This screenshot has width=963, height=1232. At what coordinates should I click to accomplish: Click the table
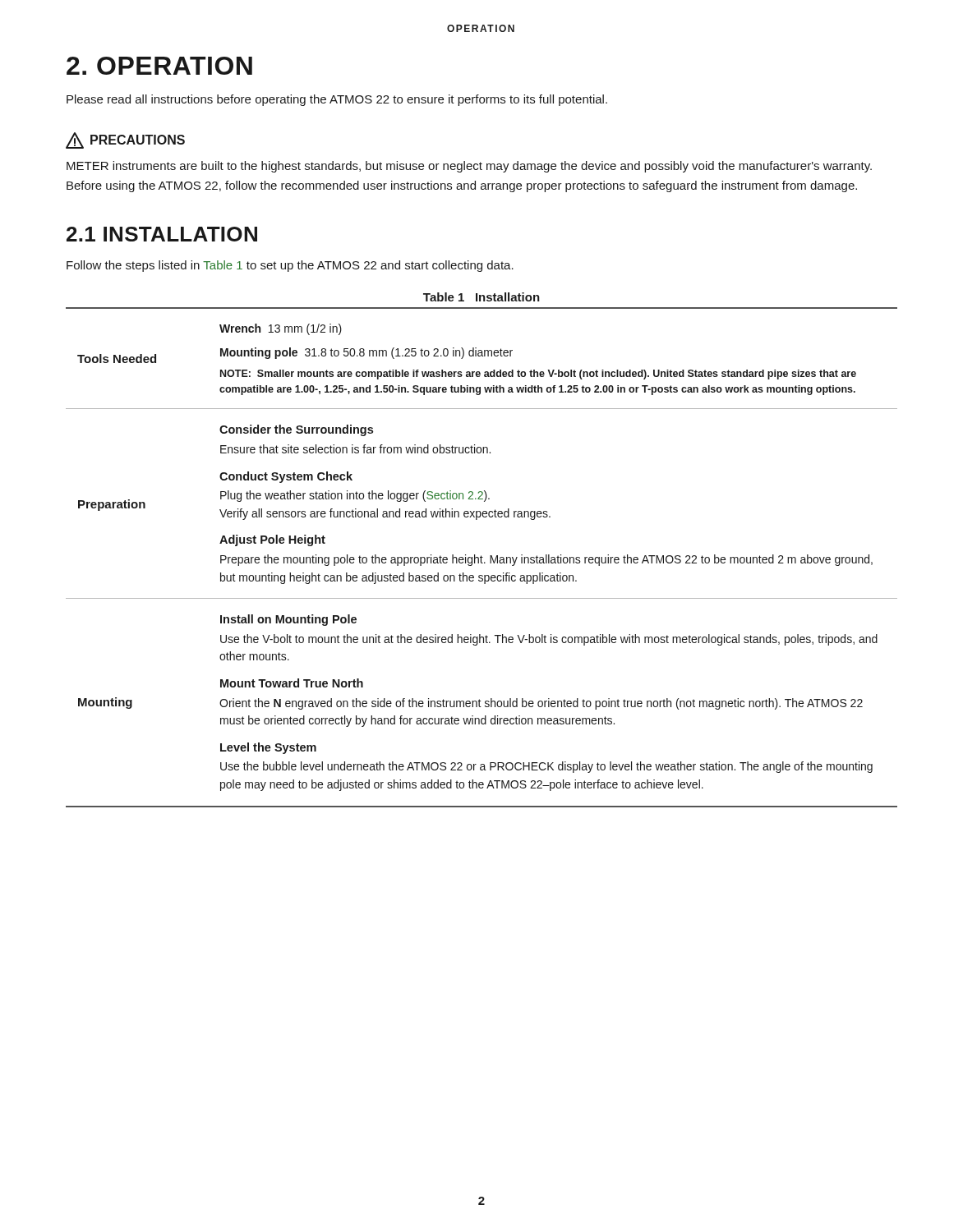482,557
